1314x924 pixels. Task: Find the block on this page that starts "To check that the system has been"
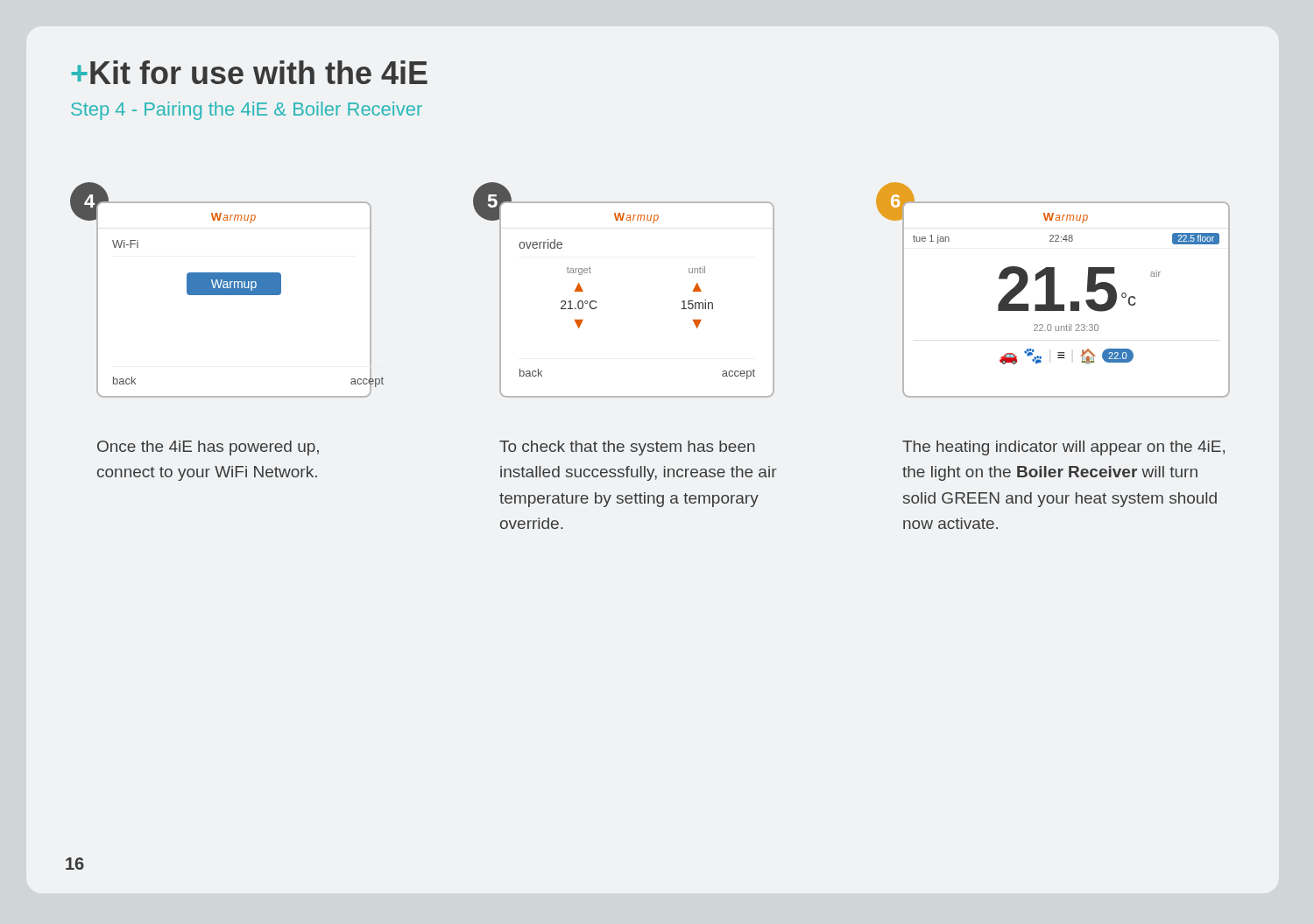point(638,485)
